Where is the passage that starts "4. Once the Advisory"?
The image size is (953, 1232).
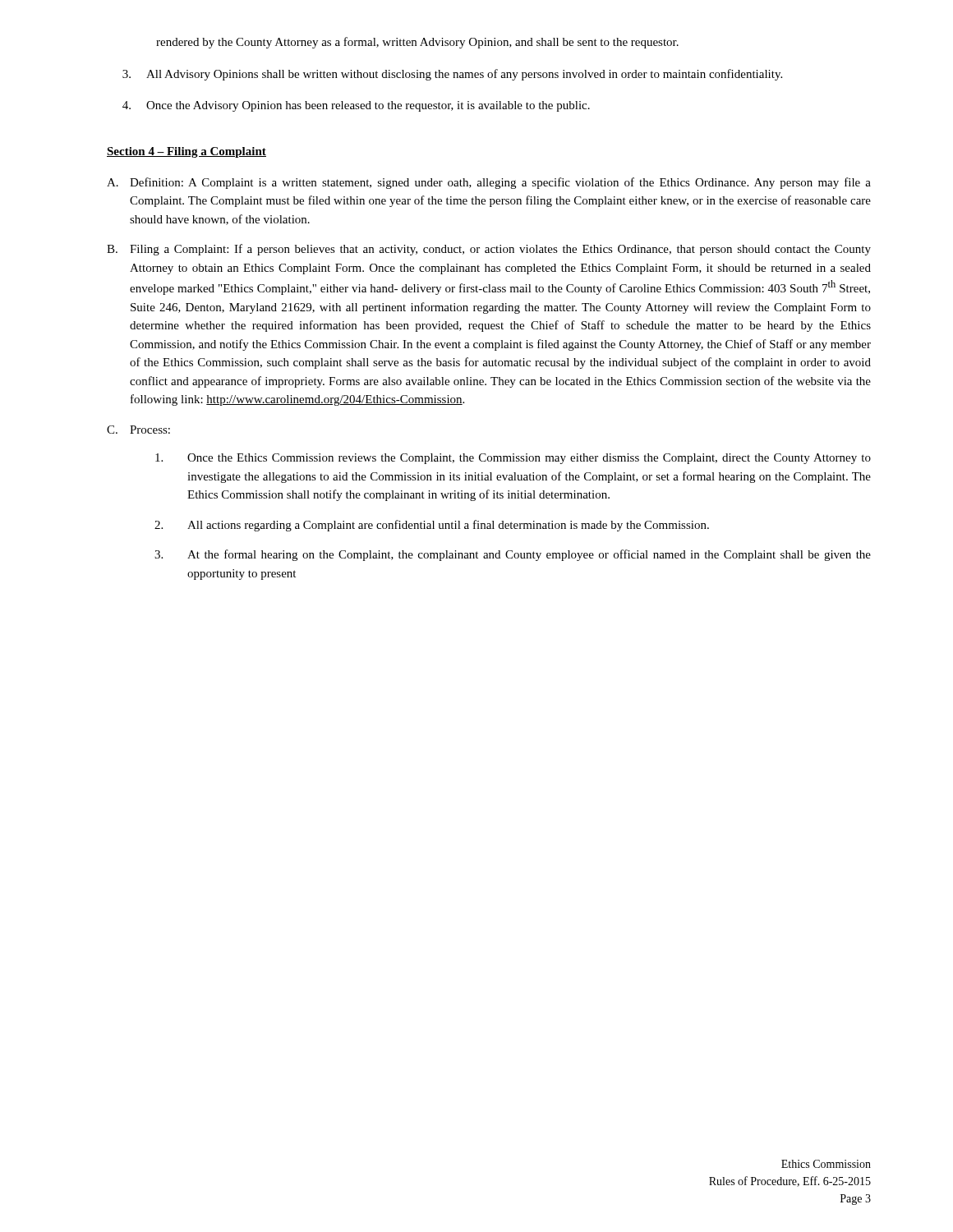click(x=489, y=105)
